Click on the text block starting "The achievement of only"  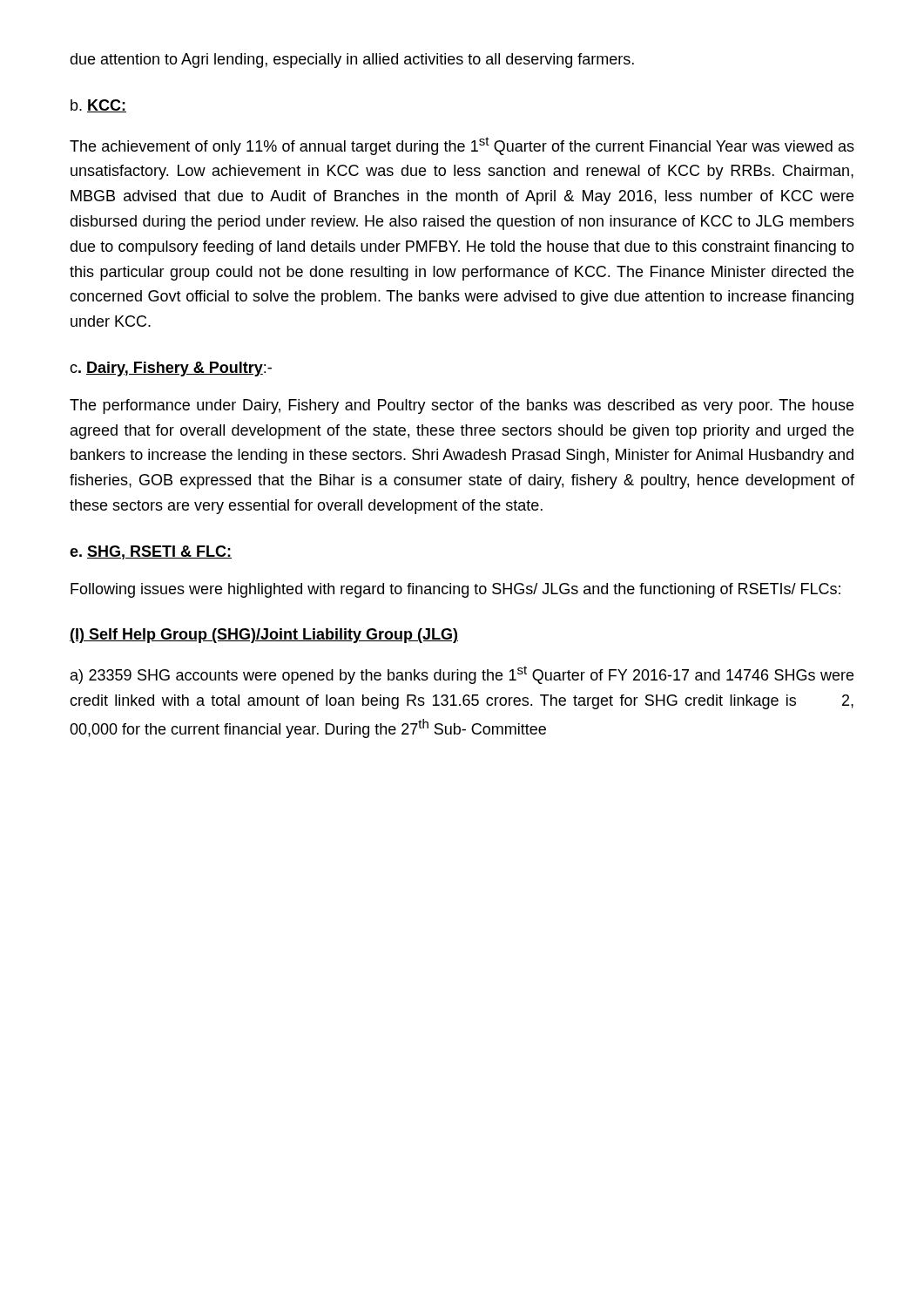(462, 232)
